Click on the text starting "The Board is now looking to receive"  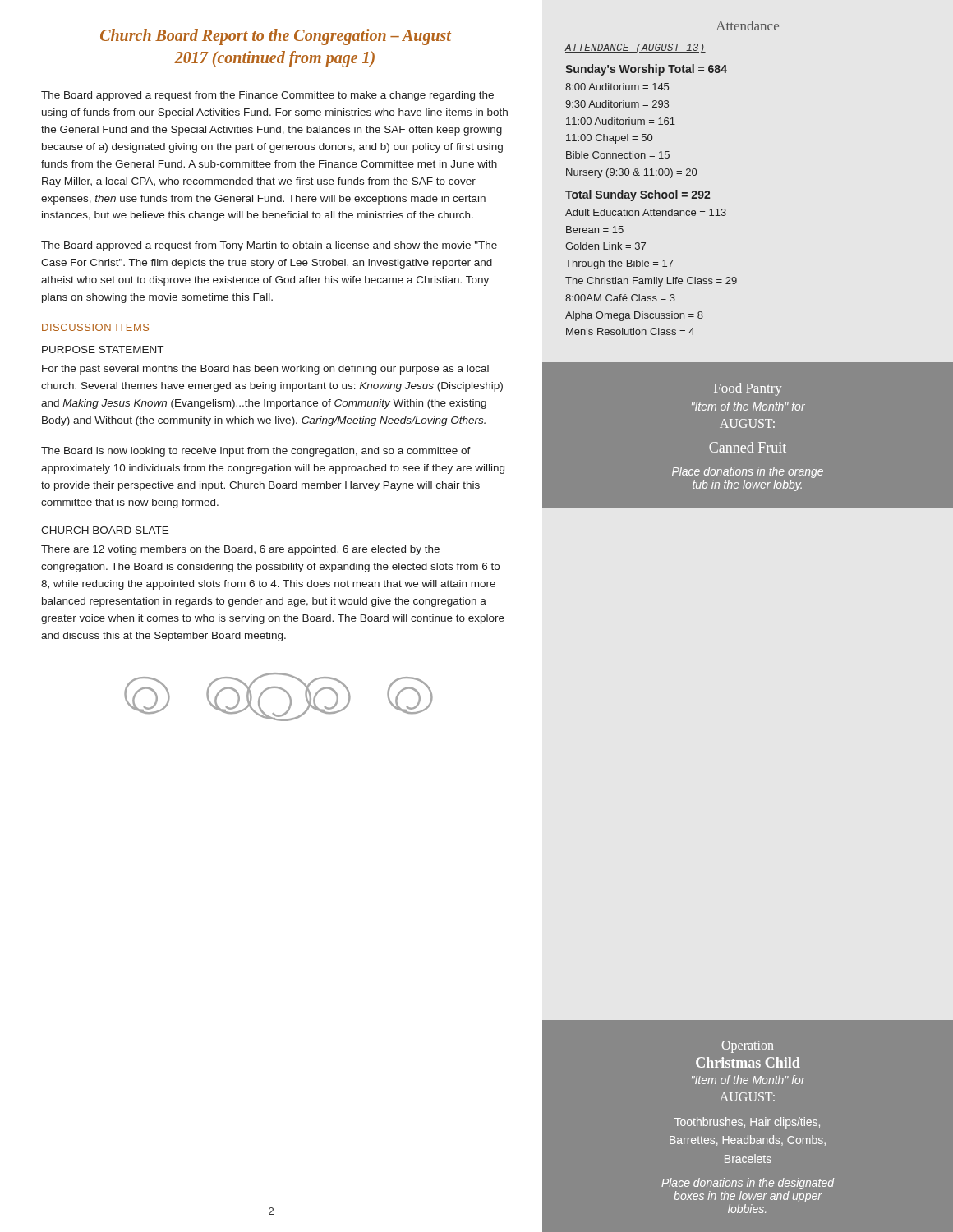pyautogui.click(x=273, y=476)
